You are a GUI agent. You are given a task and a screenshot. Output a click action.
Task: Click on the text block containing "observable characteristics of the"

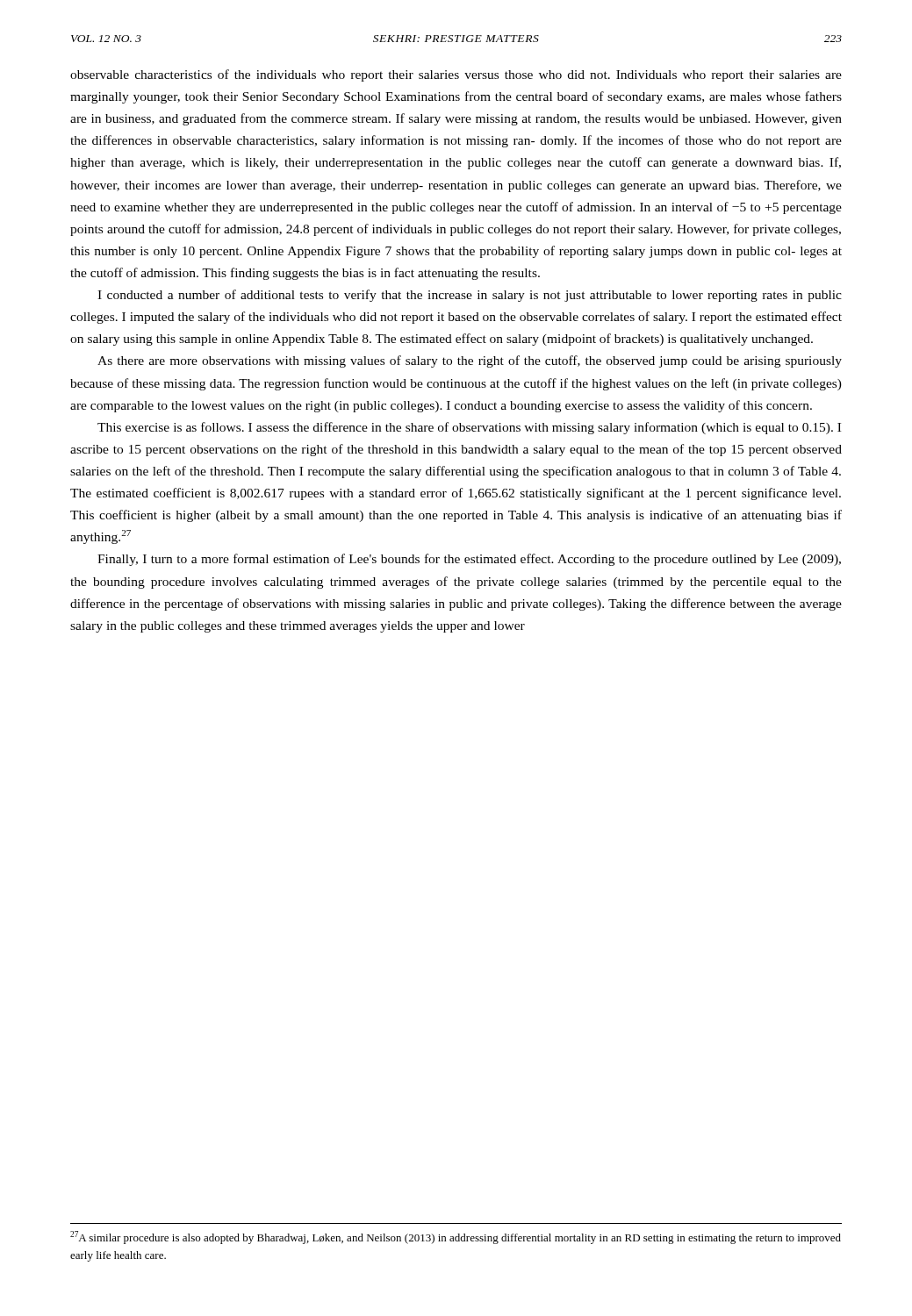click(x=456, y=173)
